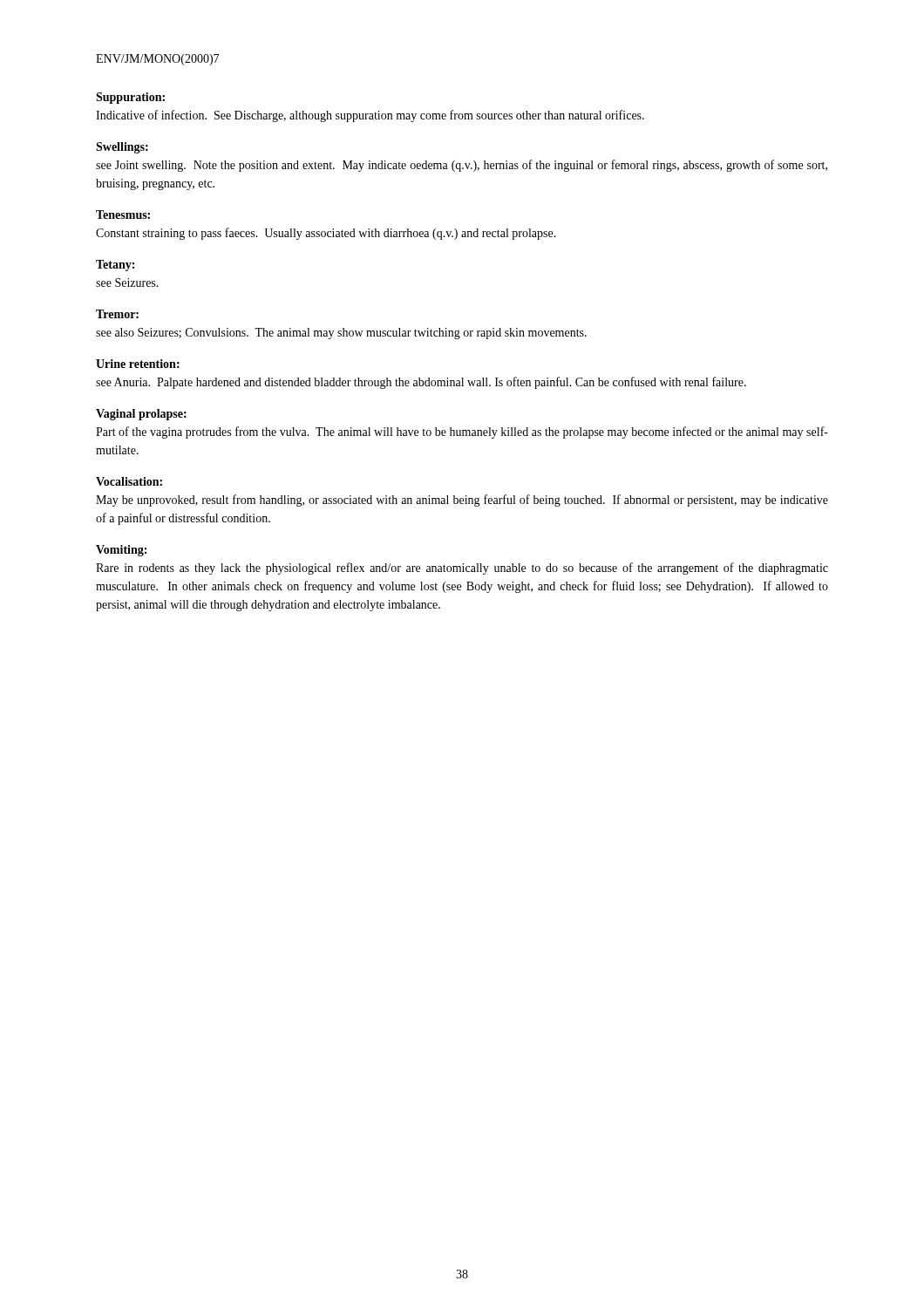Select the section header that reads "Suppuration: Indicative of infection. See"

[x=462, y=108]
